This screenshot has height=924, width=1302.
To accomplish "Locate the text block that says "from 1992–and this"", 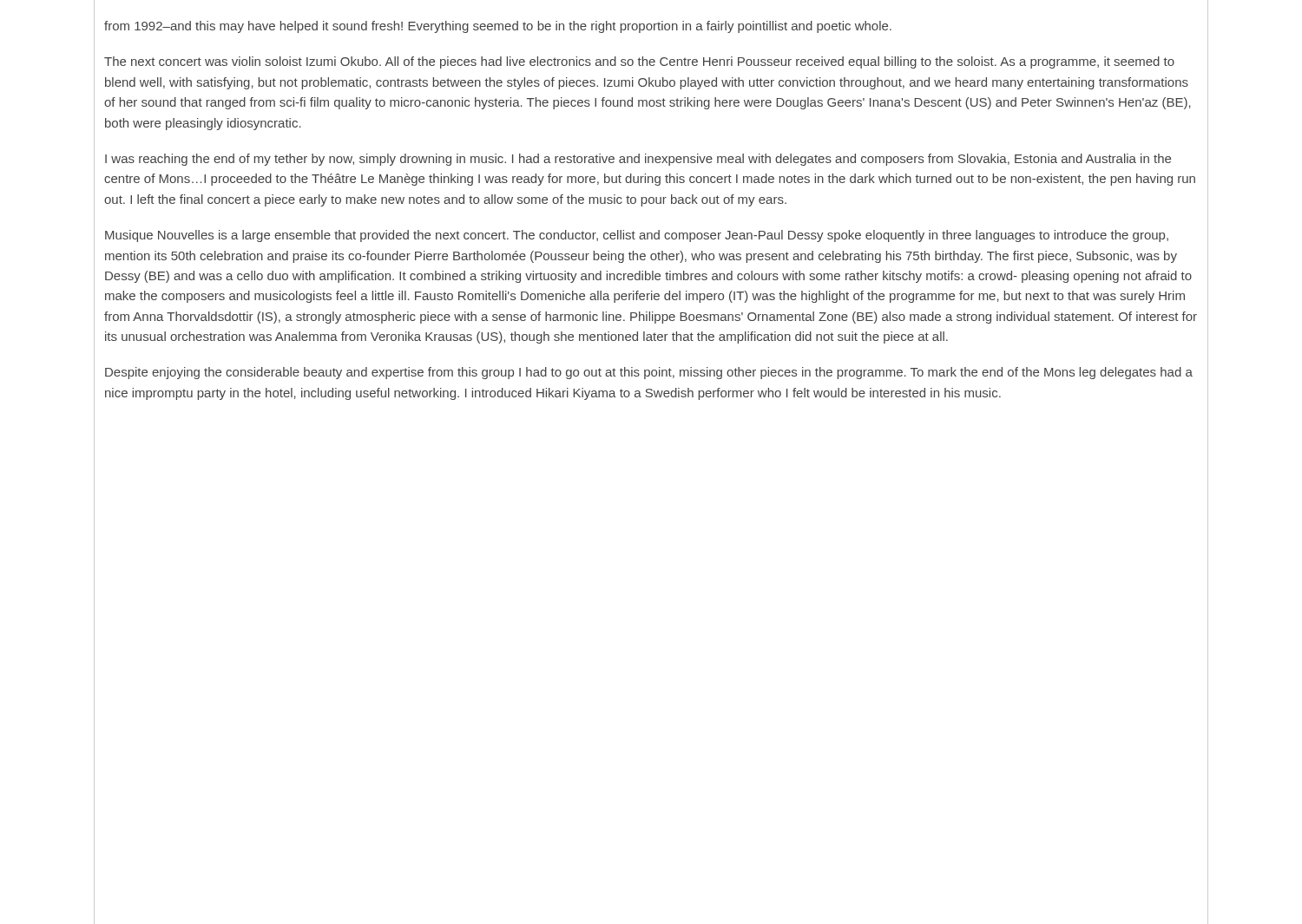I will click(x=498, y=26).
